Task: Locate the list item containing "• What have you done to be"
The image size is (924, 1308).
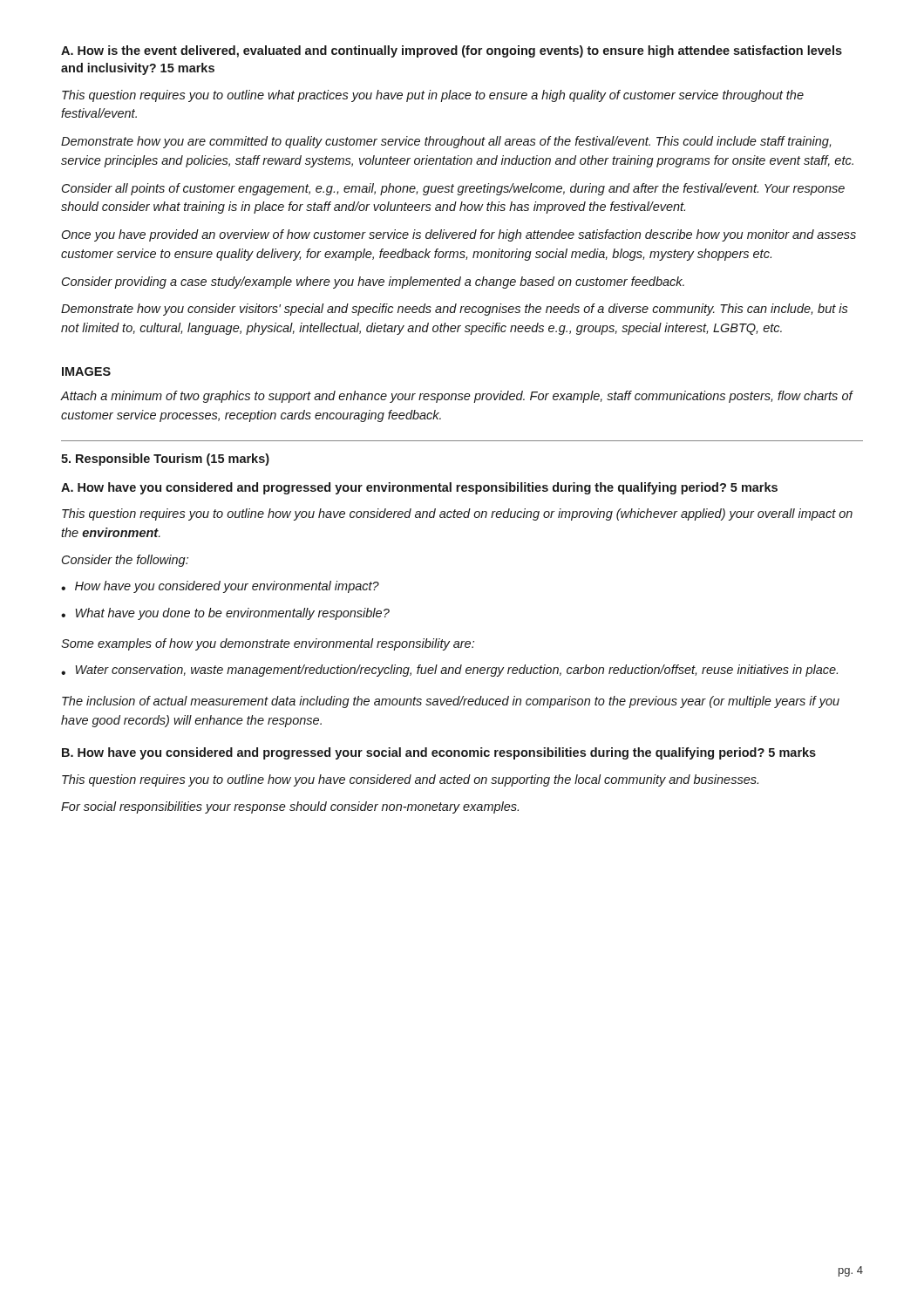Action: (x=225, y=615)
